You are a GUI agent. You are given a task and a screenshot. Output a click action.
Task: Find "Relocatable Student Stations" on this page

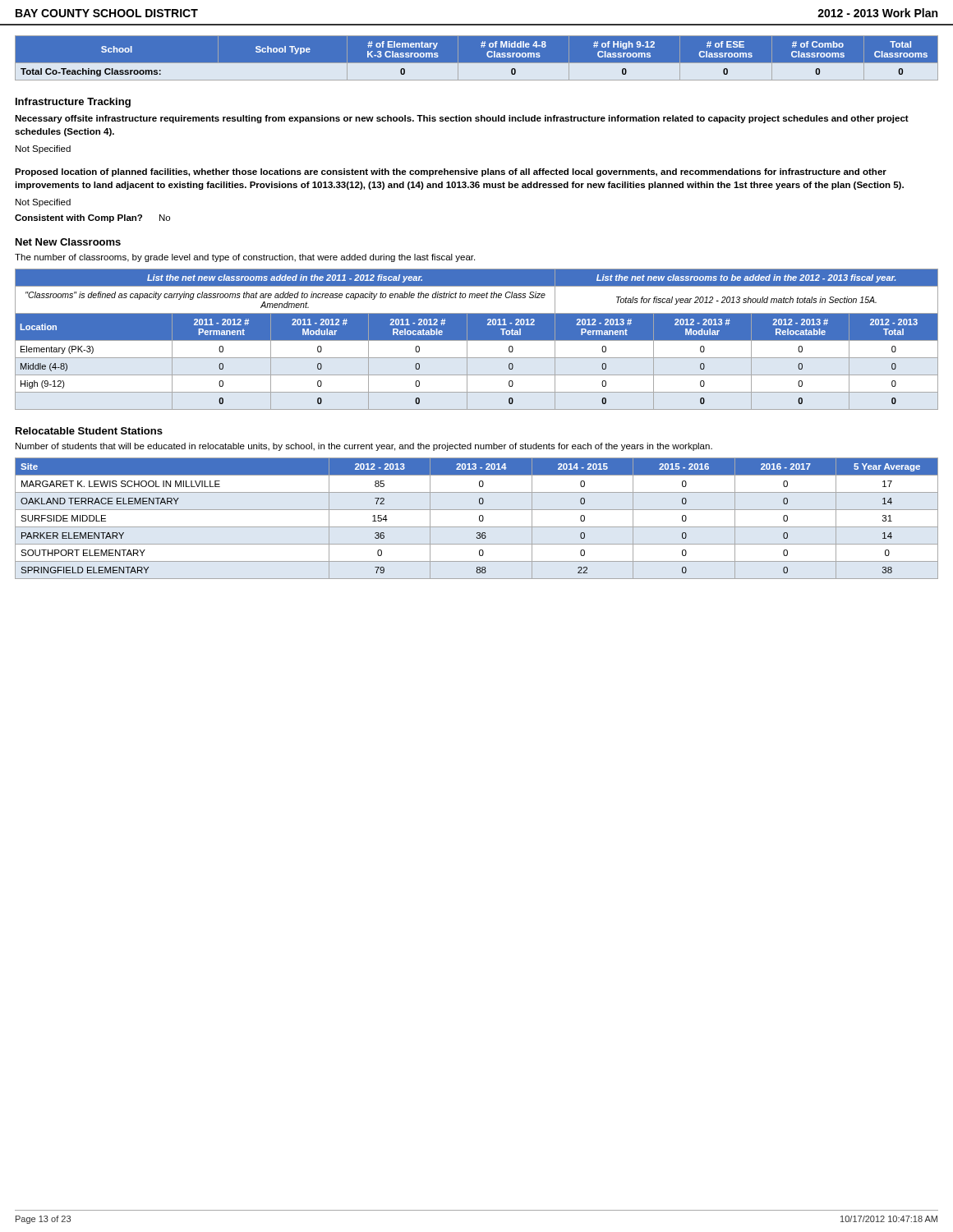89,431
